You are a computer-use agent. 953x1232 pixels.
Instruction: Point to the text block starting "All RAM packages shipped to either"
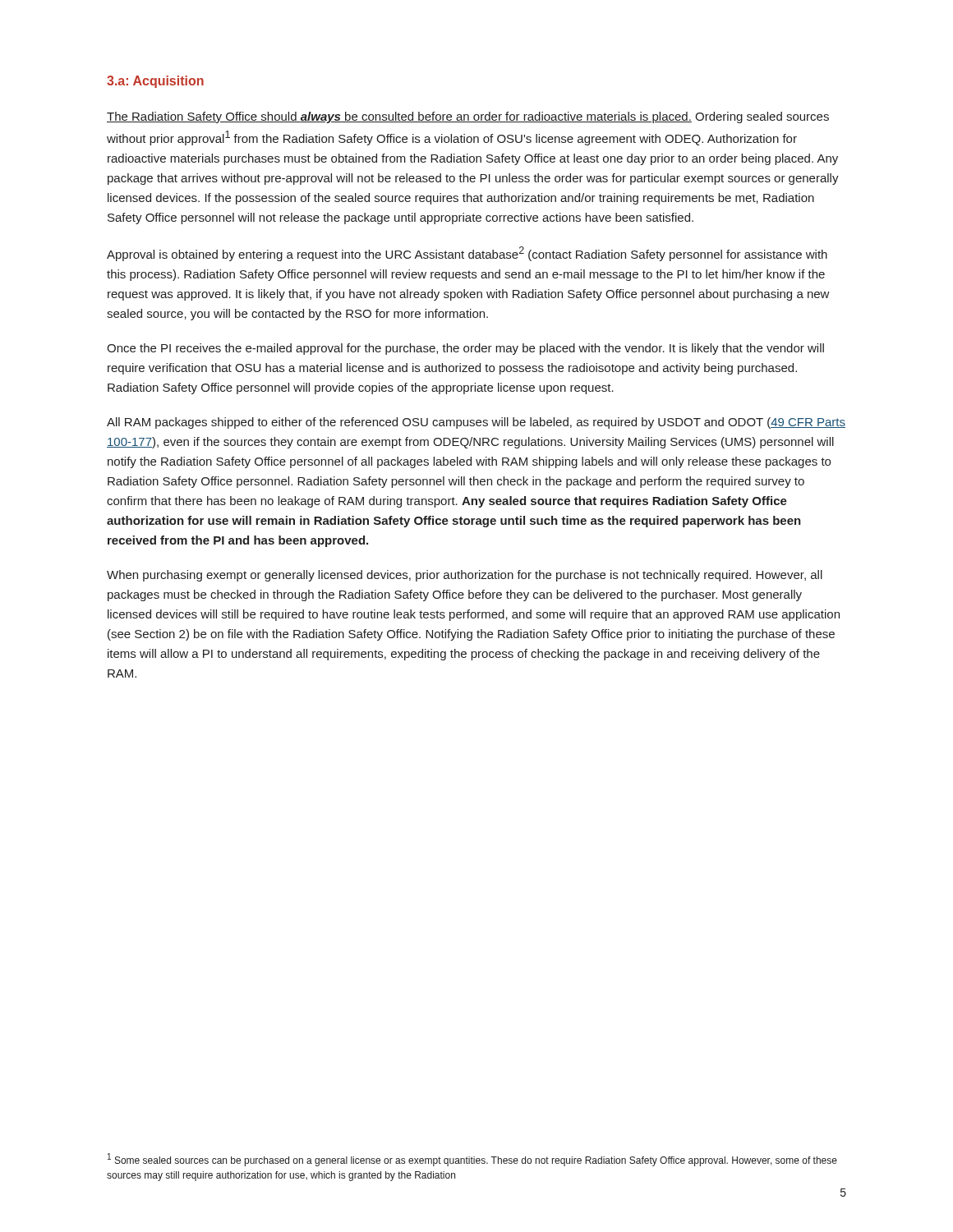[x=476, y=481]
